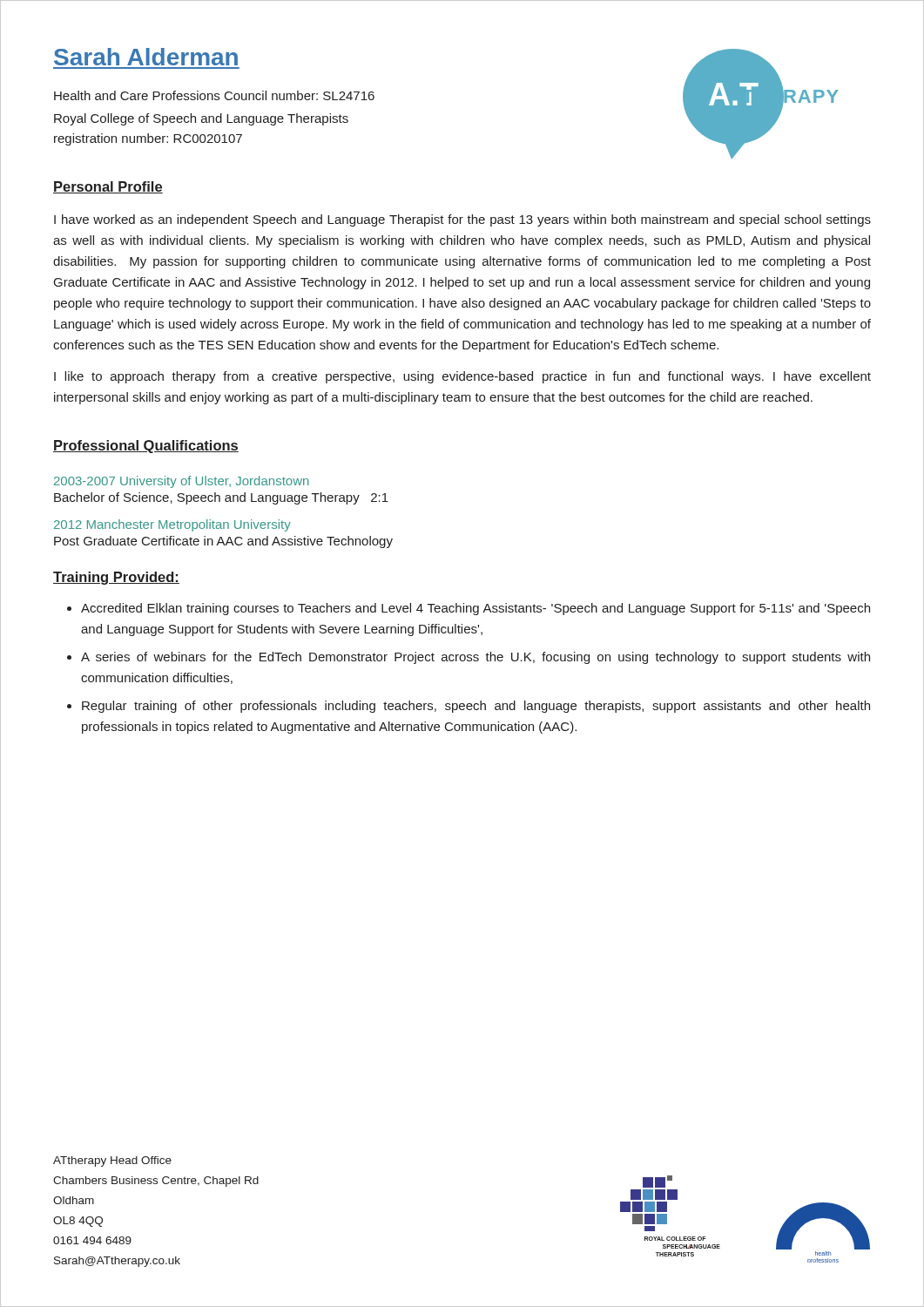Point to the block beginning "Bachelor of Science, Speech and"
The width and height of the screenshot is (924, 1307).
(221, 497)
